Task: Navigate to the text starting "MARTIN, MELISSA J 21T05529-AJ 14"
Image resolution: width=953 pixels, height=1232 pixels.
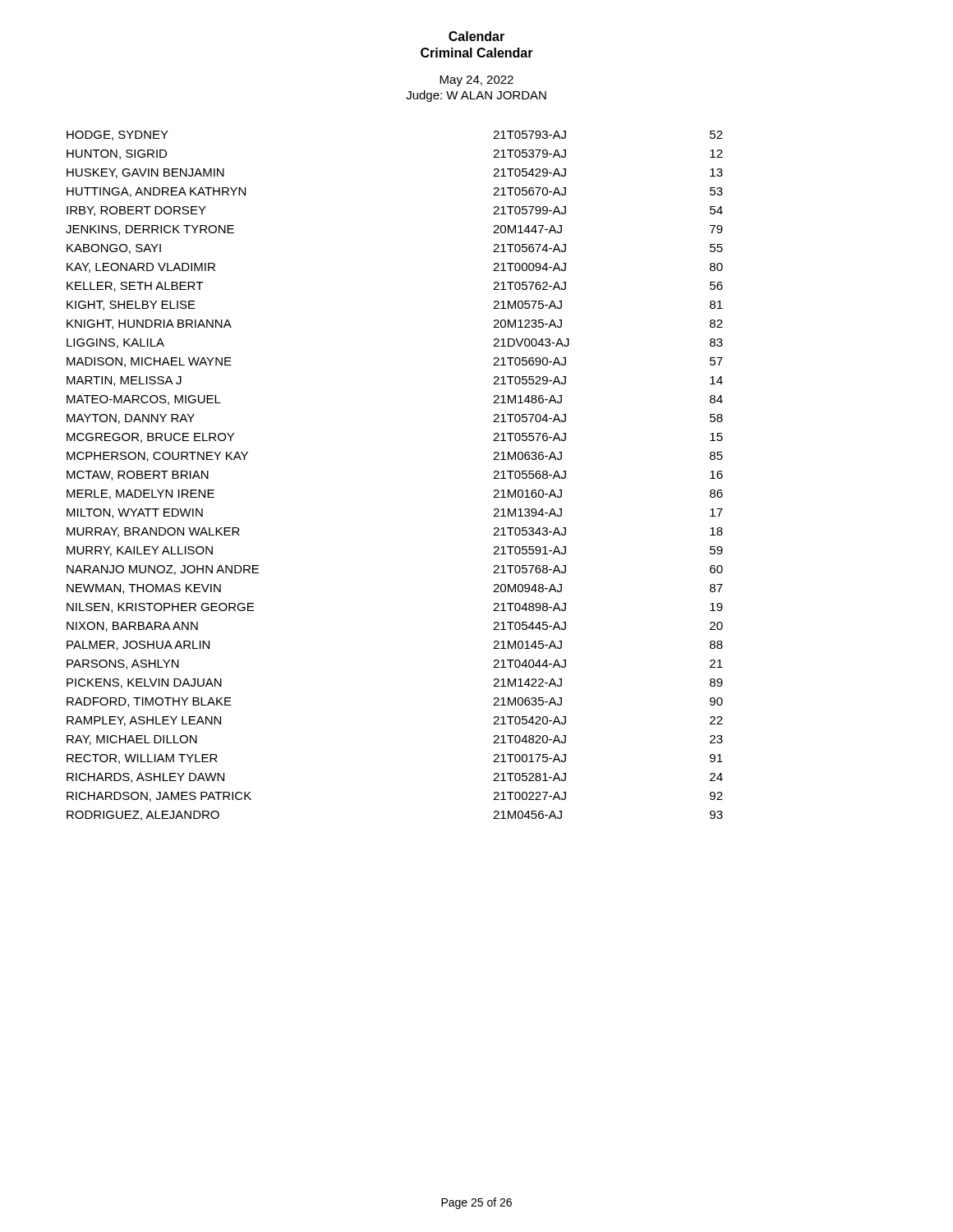Action: 124,381
